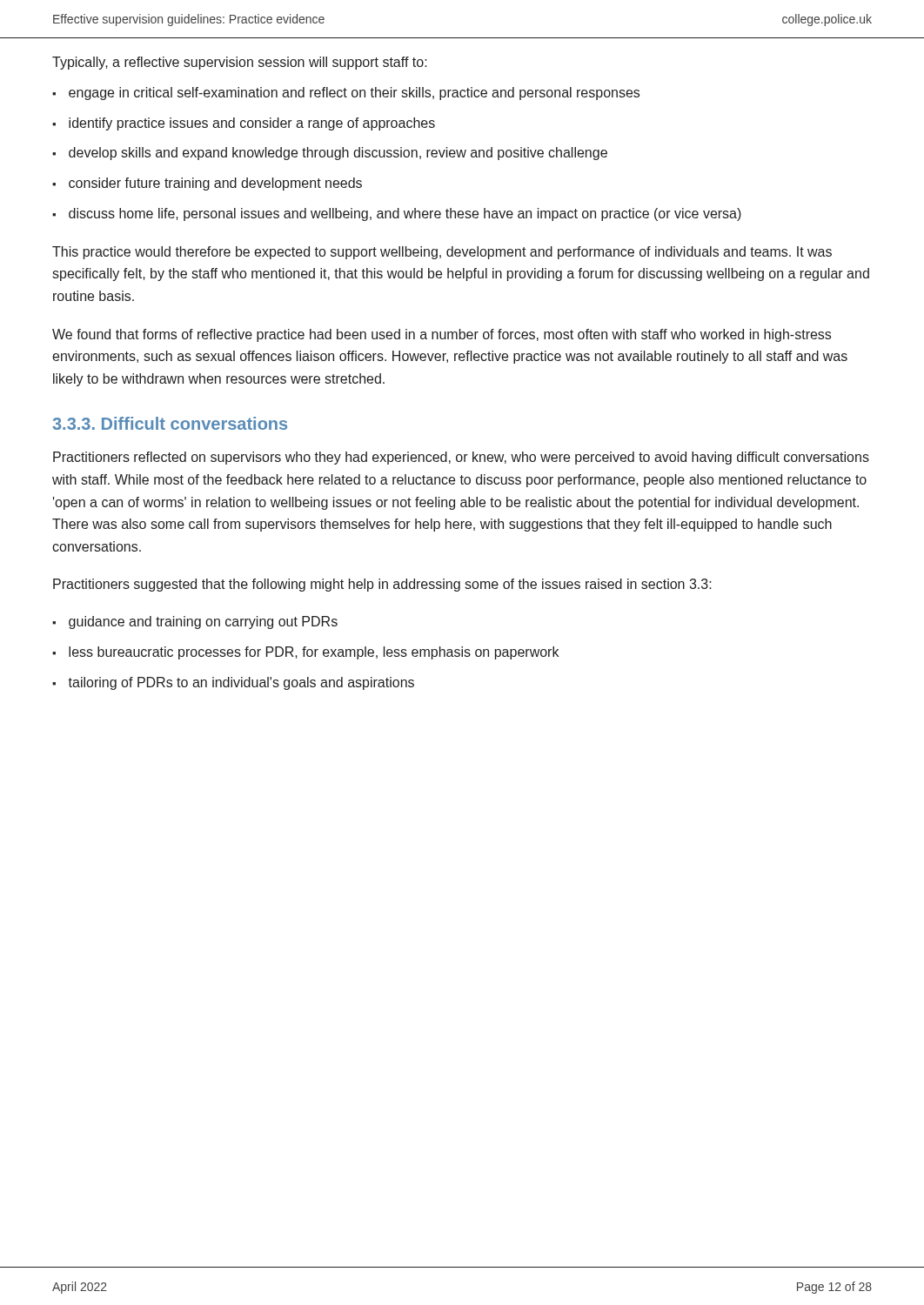924x1305 pixels.
Task: Find the text block with the text "We found that forms of reflective practice had"
Action: coord(450,356)
